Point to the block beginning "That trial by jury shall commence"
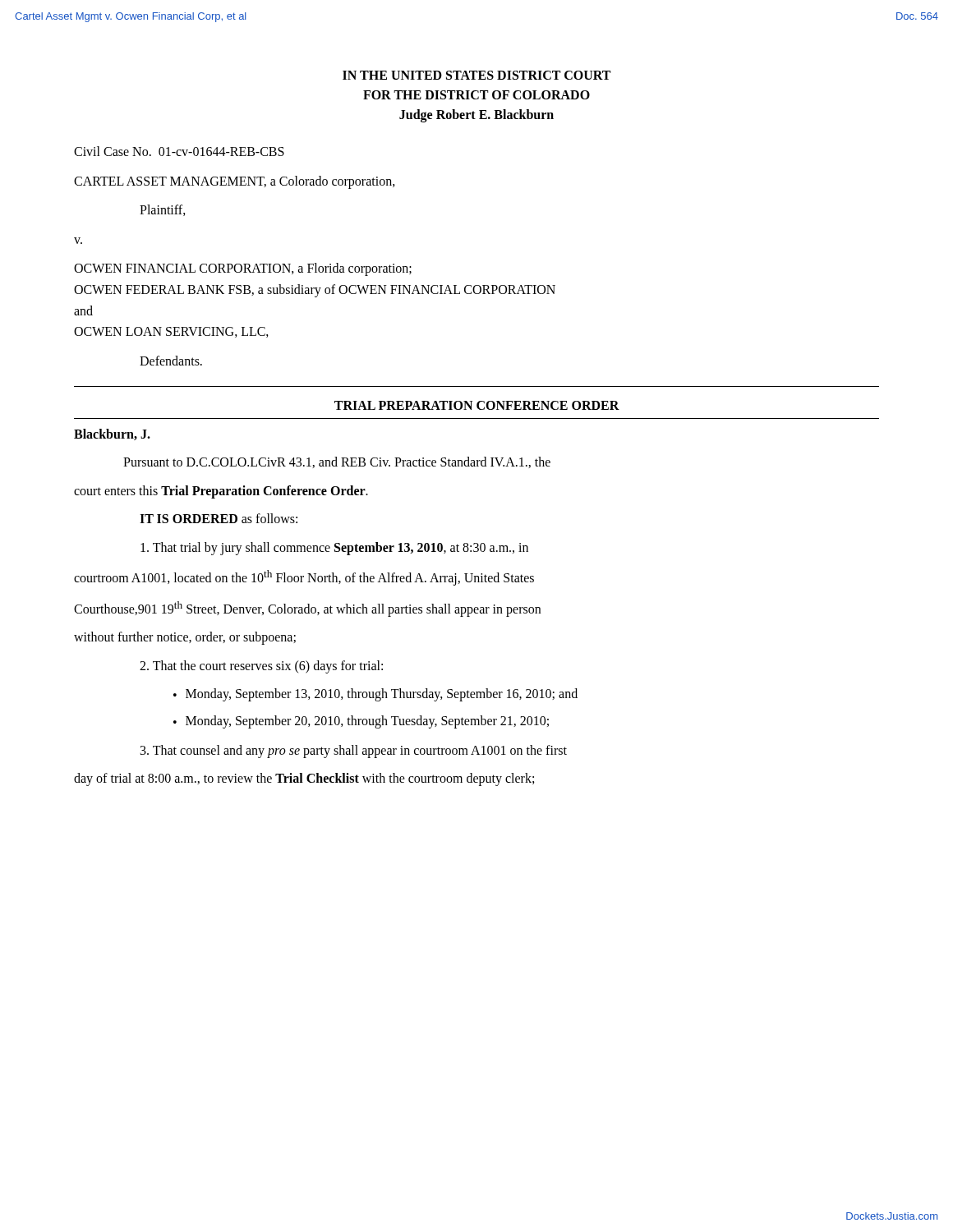Image resolution: width=953 pixels, height=1232 pixels. [334, 547]
